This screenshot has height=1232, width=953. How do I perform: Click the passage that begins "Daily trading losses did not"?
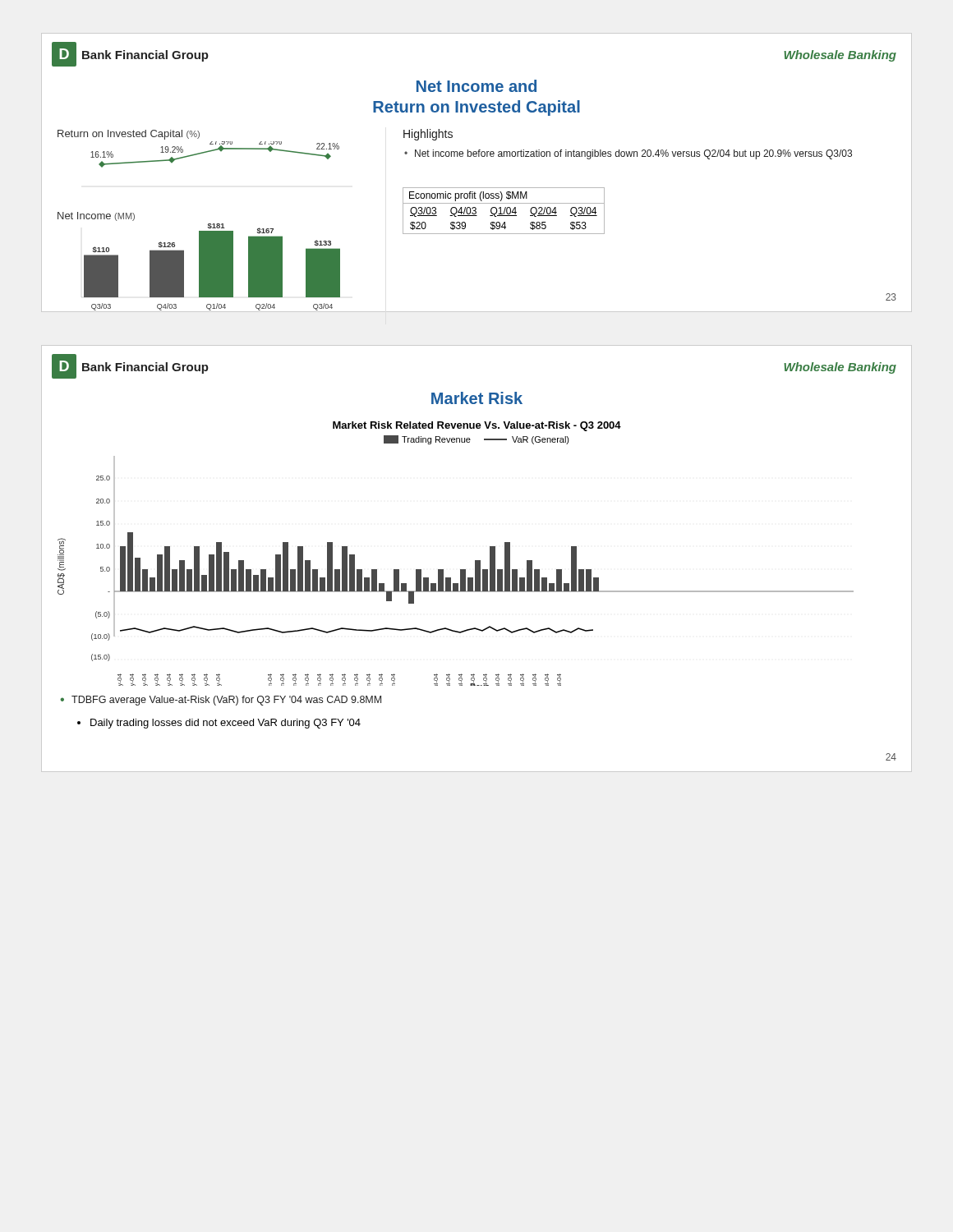pyautogui.click(x=219, y=724)
